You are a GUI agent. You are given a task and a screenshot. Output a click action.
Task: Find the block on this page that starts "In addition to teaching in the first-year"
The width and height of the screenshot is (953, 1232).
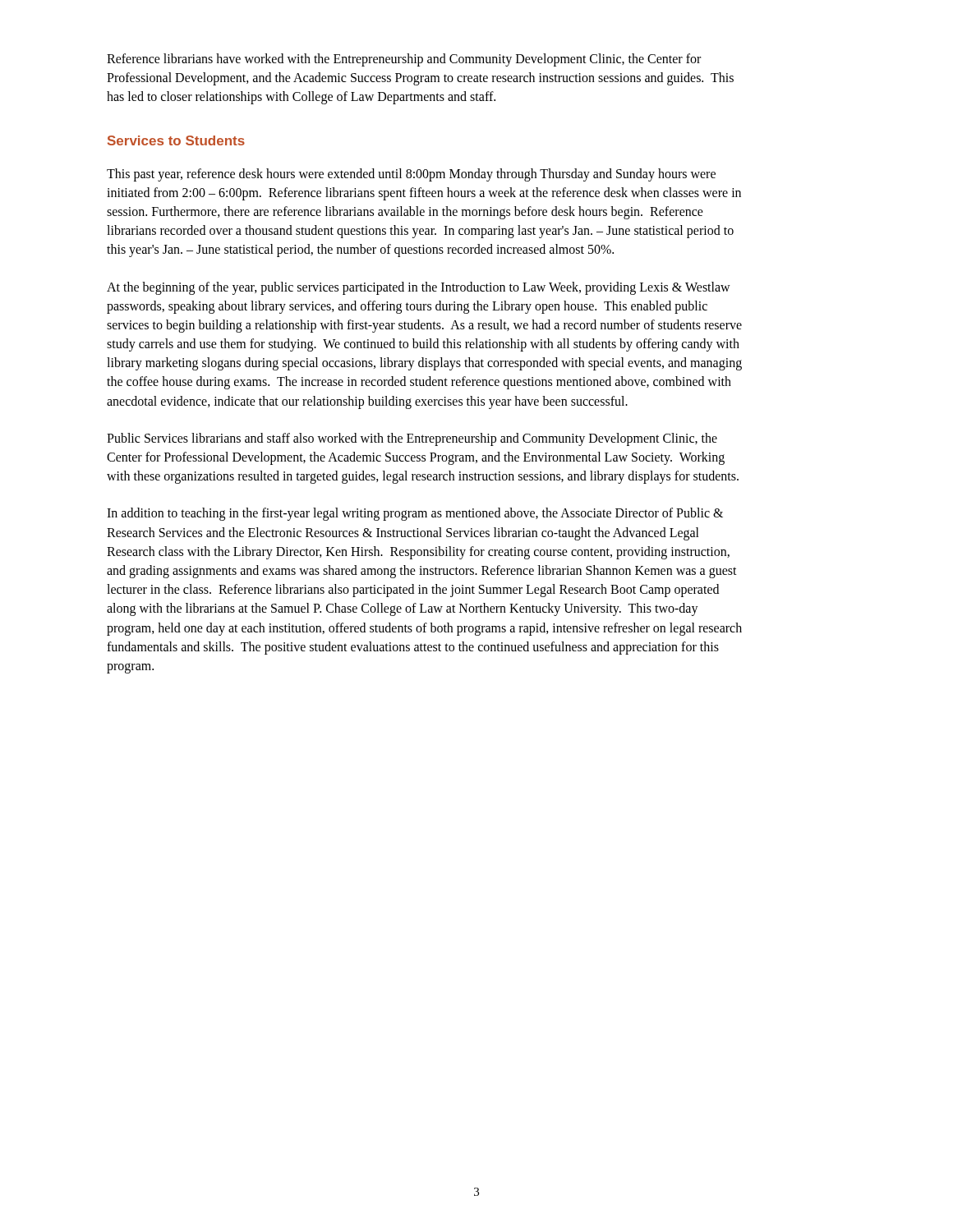click(x=424, y=589)
